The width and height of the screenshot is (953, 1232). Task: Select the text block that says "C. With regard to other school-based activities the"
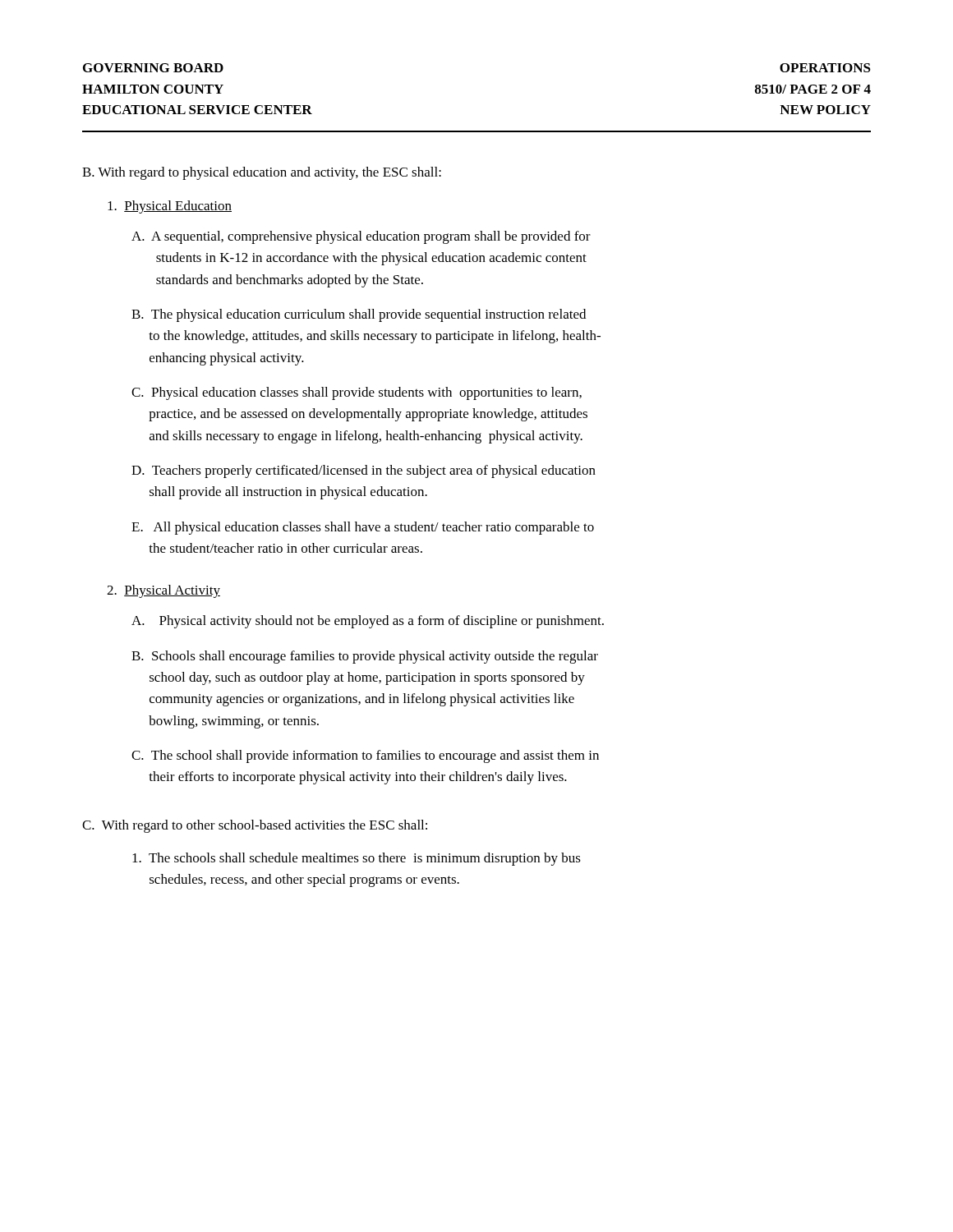point(255,825)
